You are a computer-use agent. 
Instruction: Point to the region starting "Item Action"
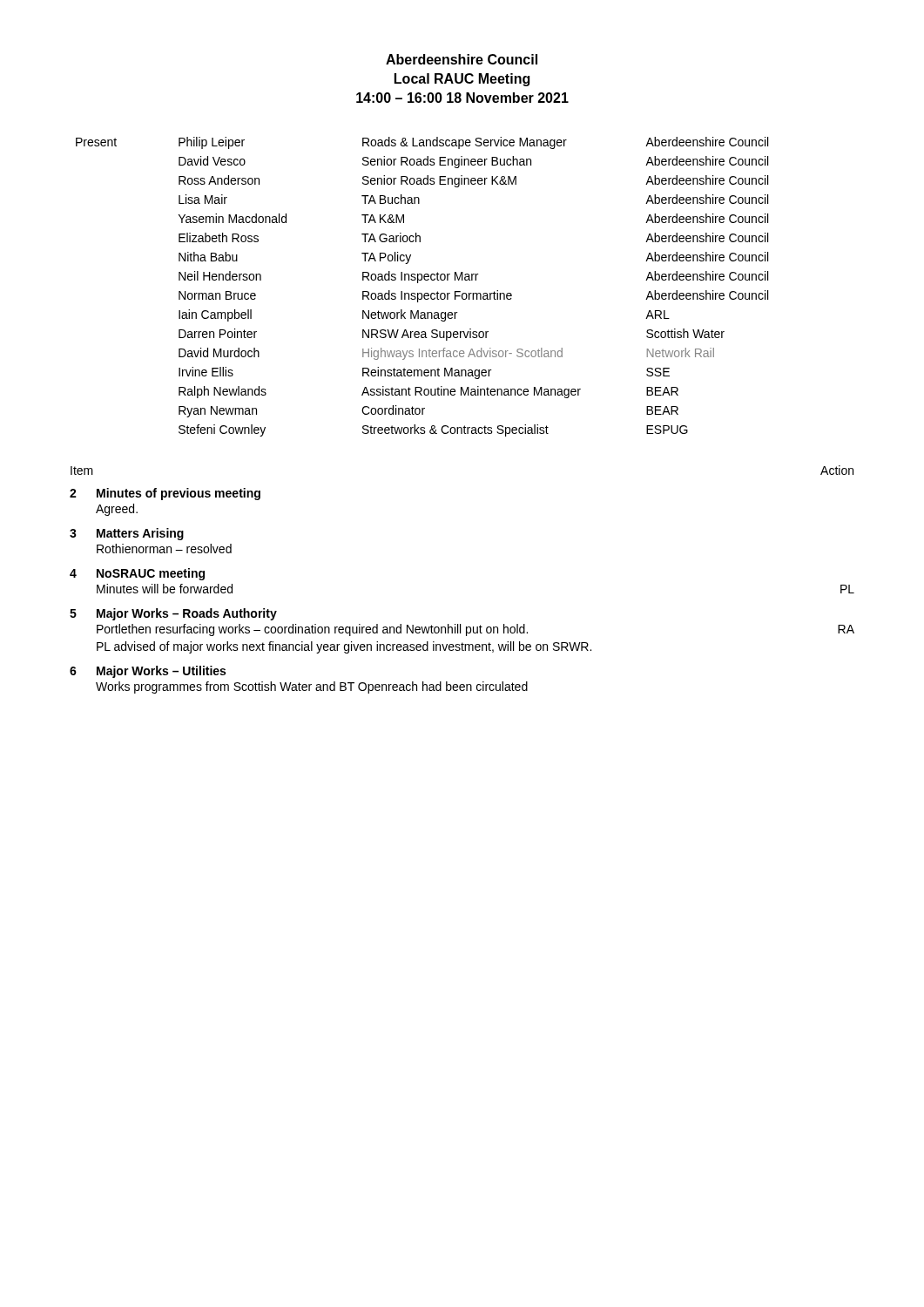[78, 470]
